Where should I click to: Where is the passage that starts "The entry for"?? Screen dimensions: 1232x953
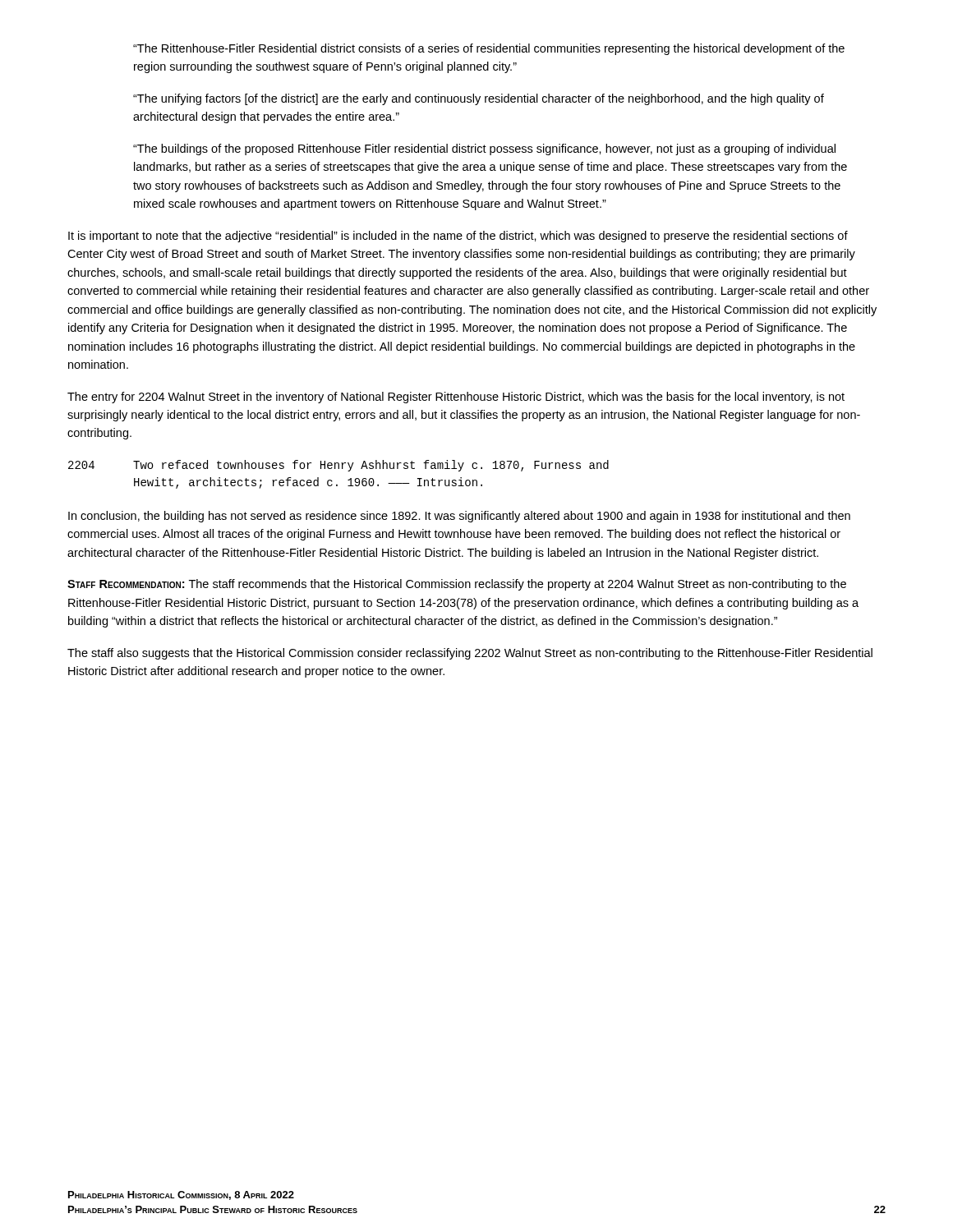(x=464, y=415)
